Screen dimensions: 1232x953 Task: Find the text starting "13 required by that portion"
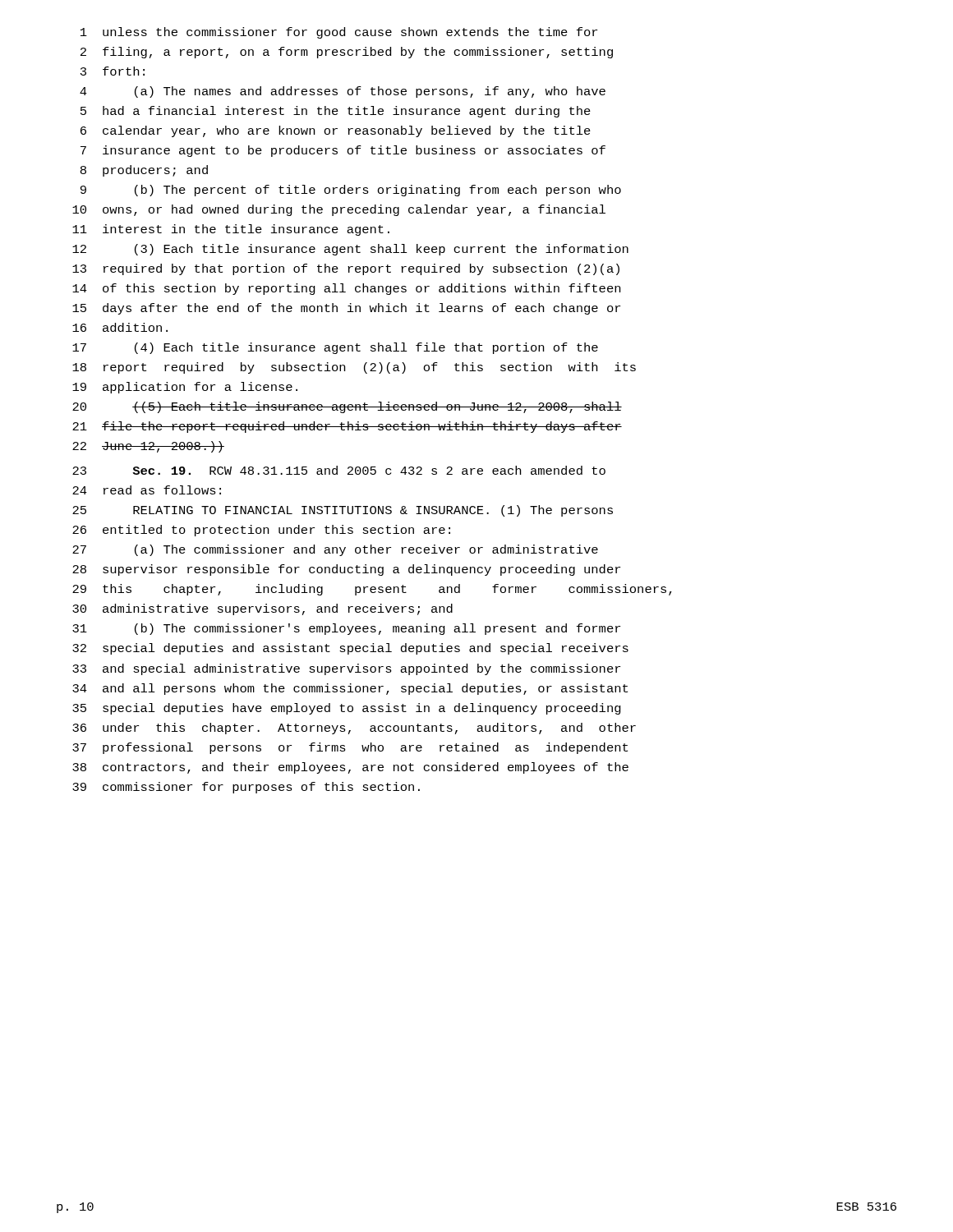[476, 270]
